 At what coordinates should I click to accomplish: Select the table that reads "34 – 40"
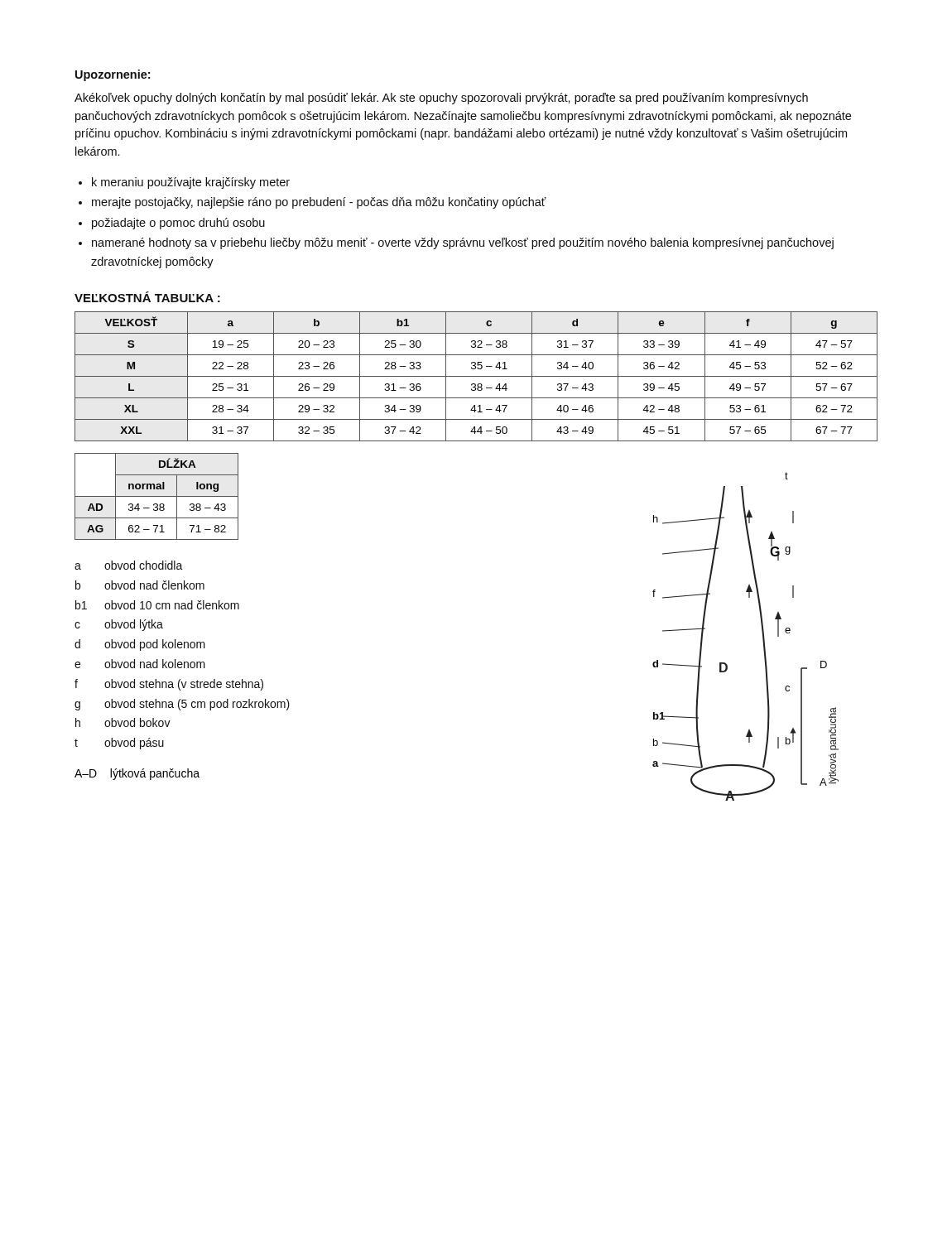pyautogui.click(x=476, y=376)
